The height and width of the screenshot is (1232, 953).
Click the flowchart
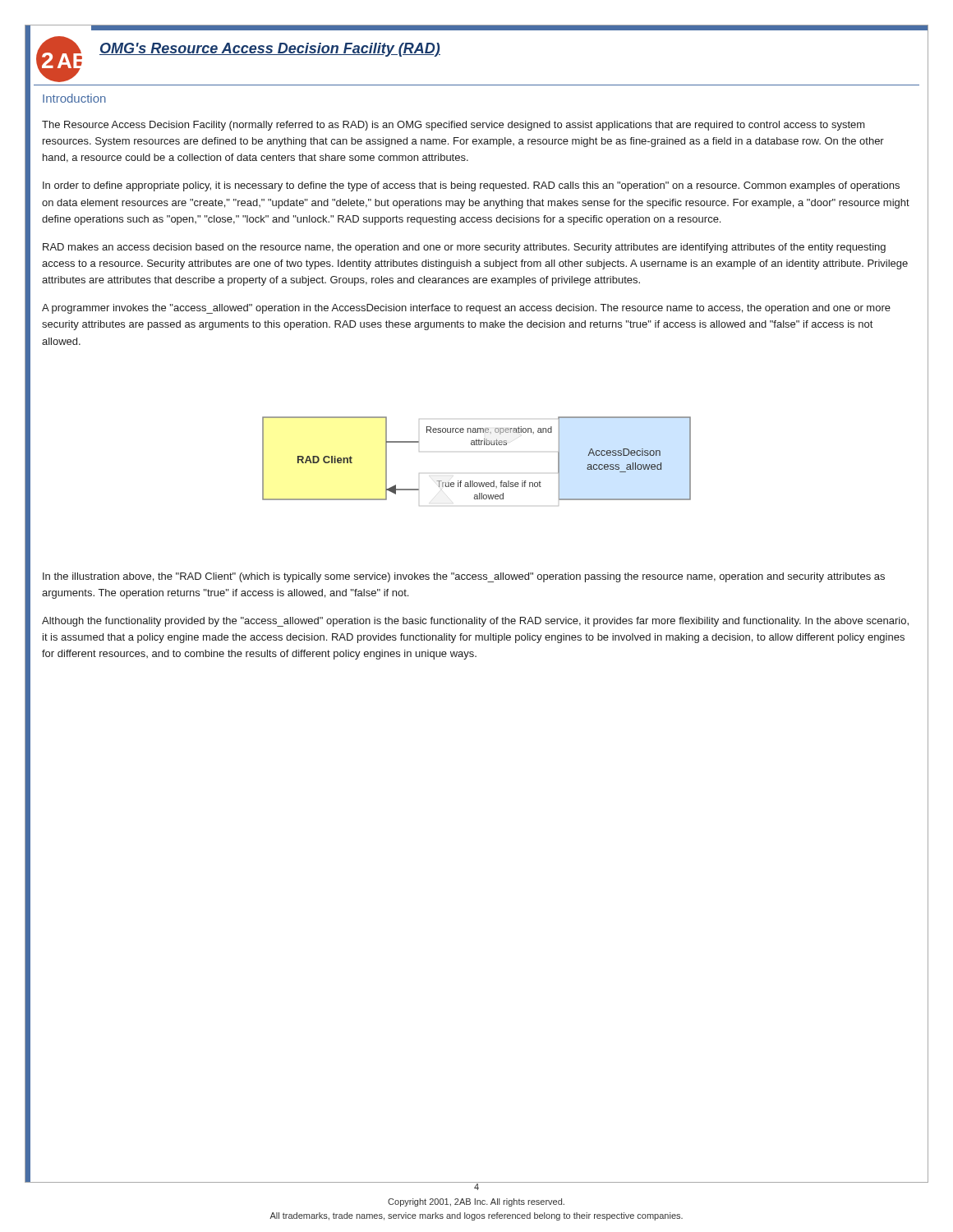coord(476,460)
